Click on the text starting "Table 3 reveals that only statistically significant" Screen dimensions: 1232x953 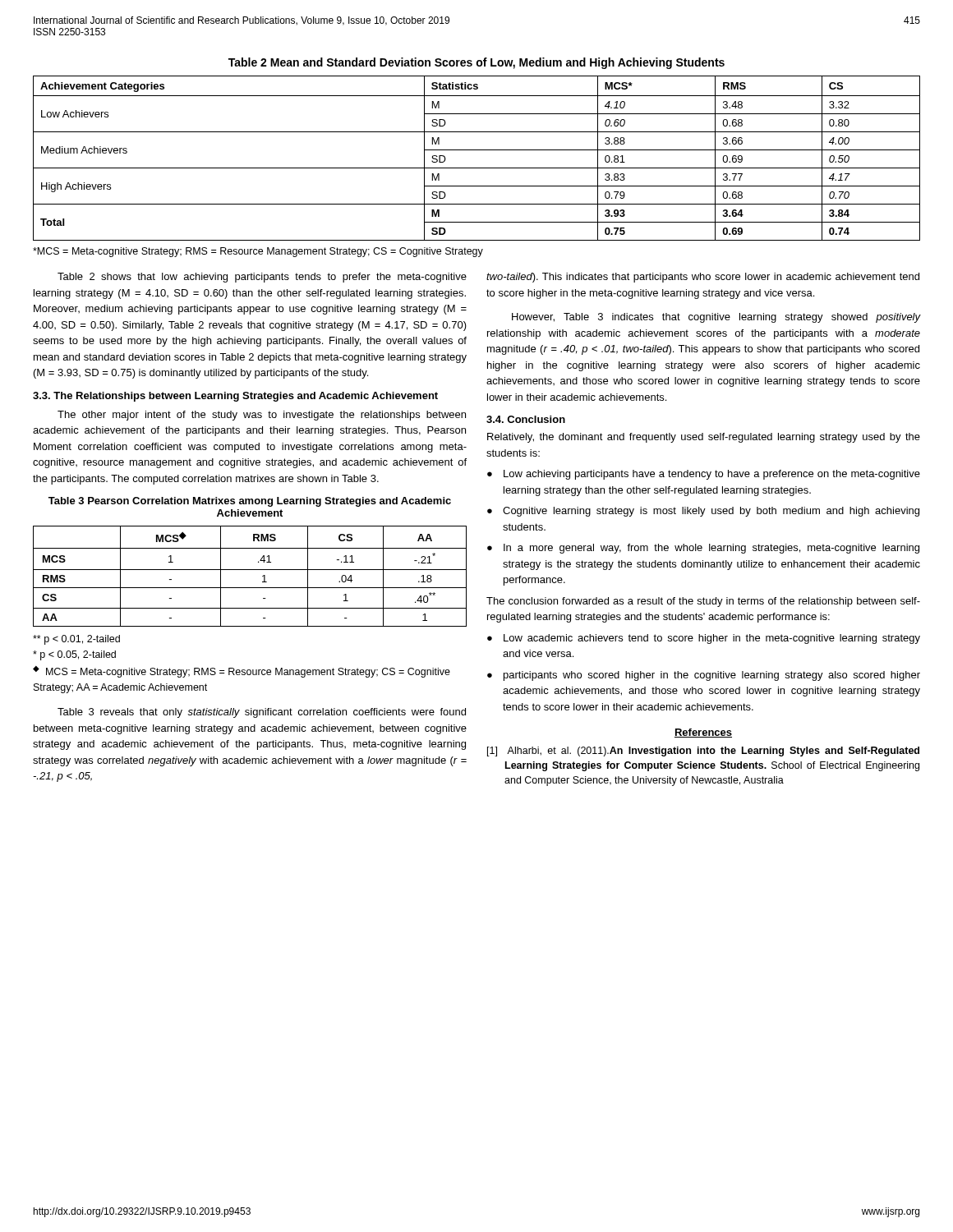(250, 744)
